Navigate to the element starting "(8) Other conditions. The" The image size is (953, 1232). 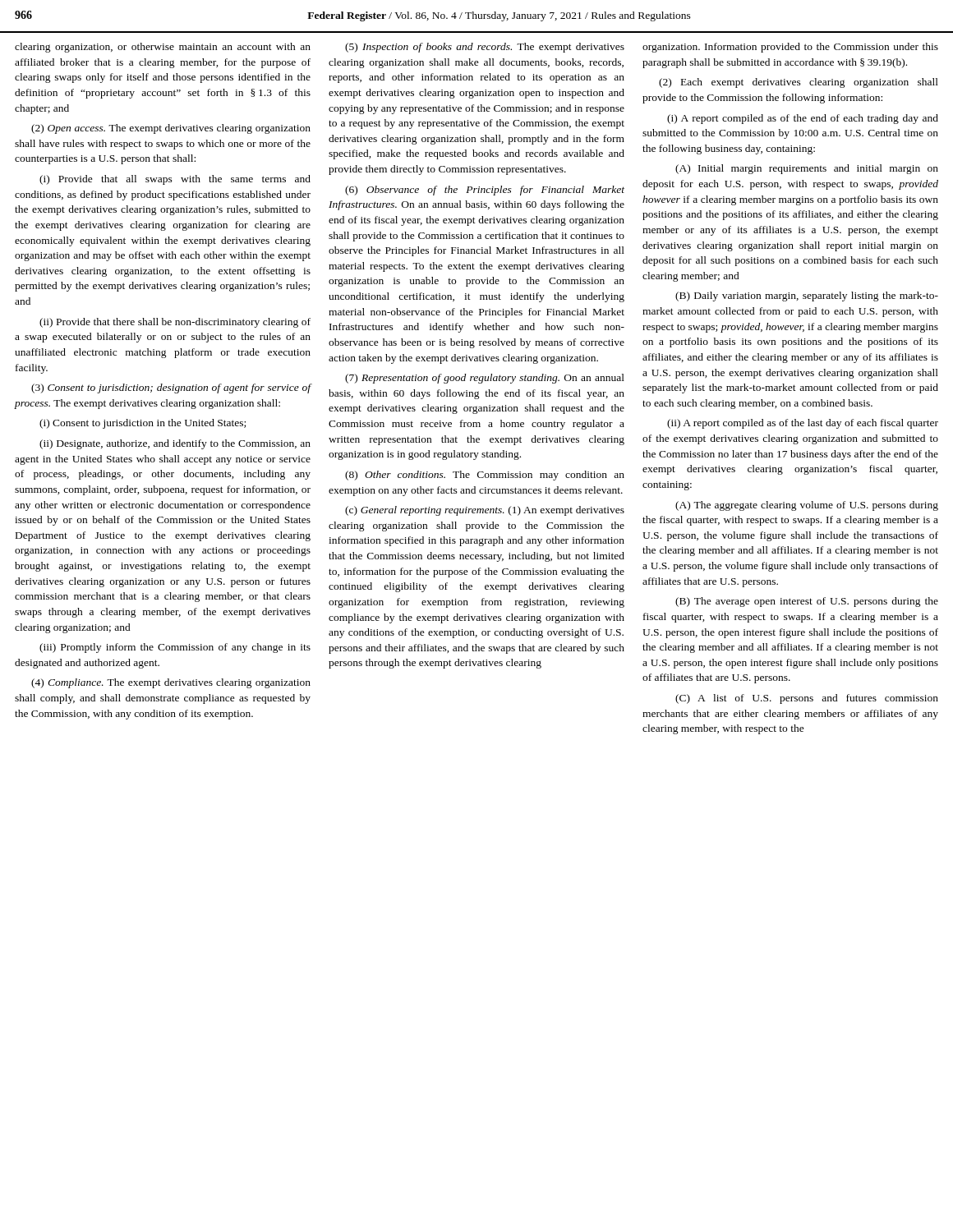point(476,483)
